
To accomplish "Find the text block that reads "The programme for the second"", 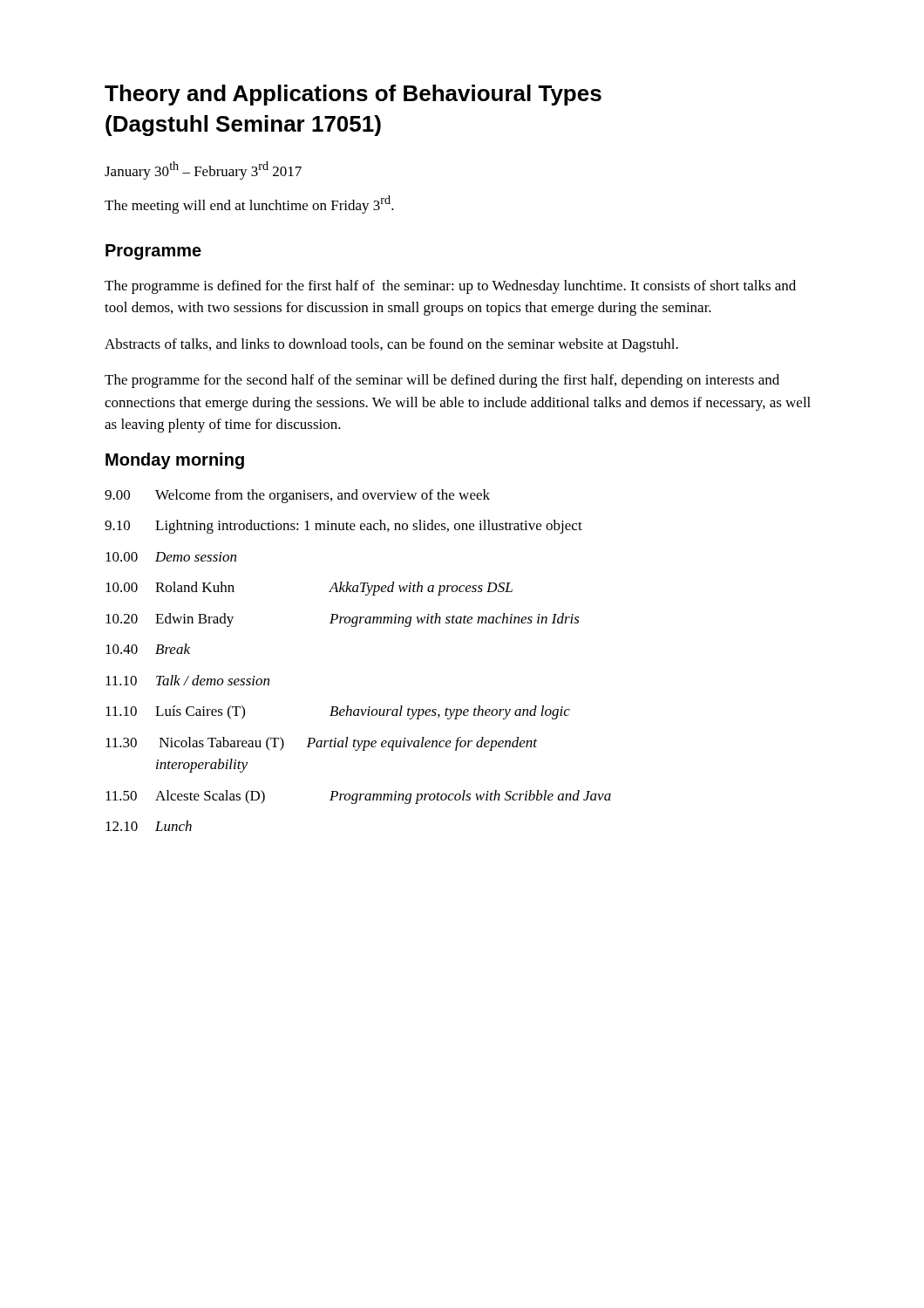I will pos(458,402).
